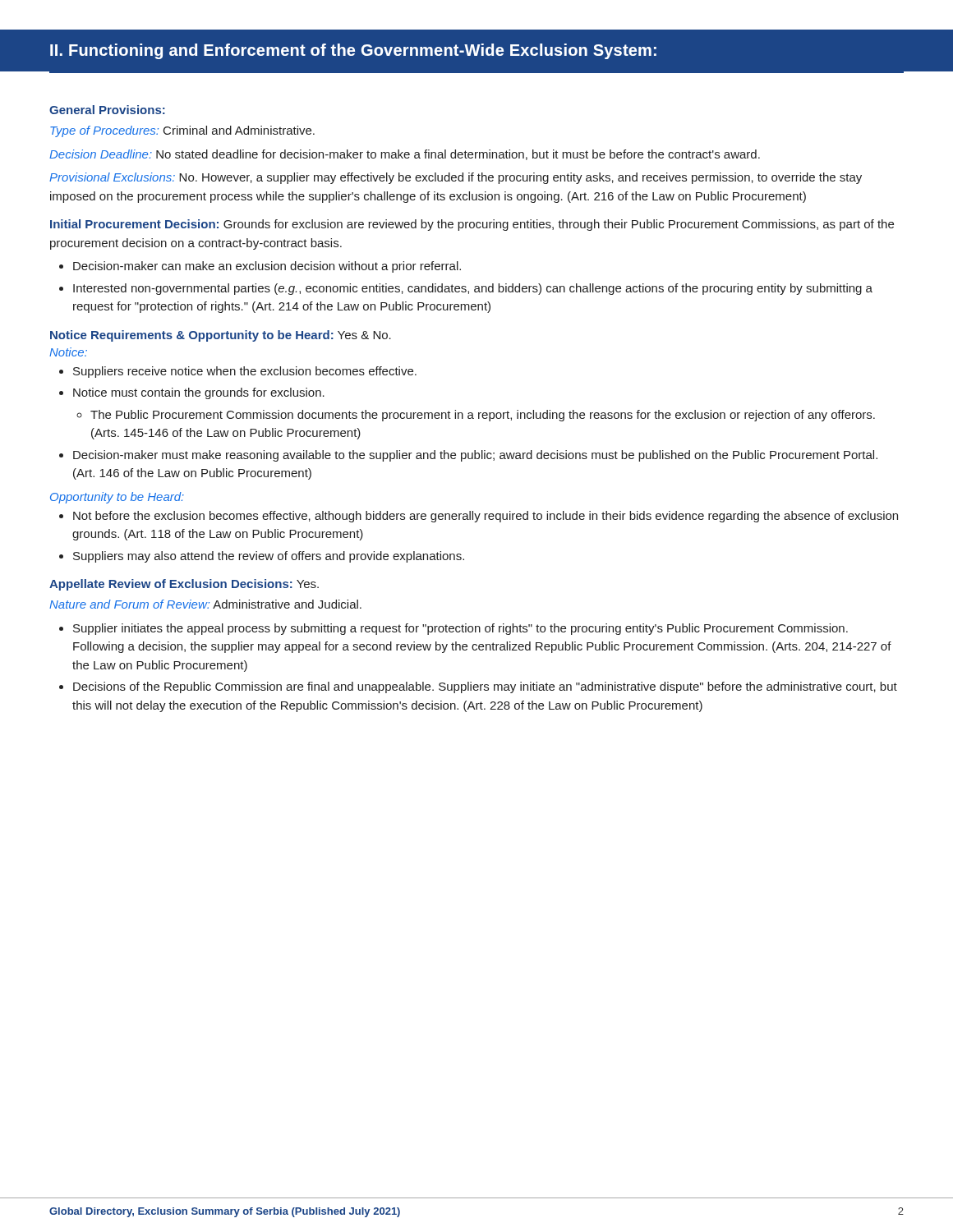Image resolution: width=953 pixels, height=1232 pixels.
Task: Click on the text block that says "Decision Deadline: No stated deadline for decision-maker"
Action: [x=405, y=154]
